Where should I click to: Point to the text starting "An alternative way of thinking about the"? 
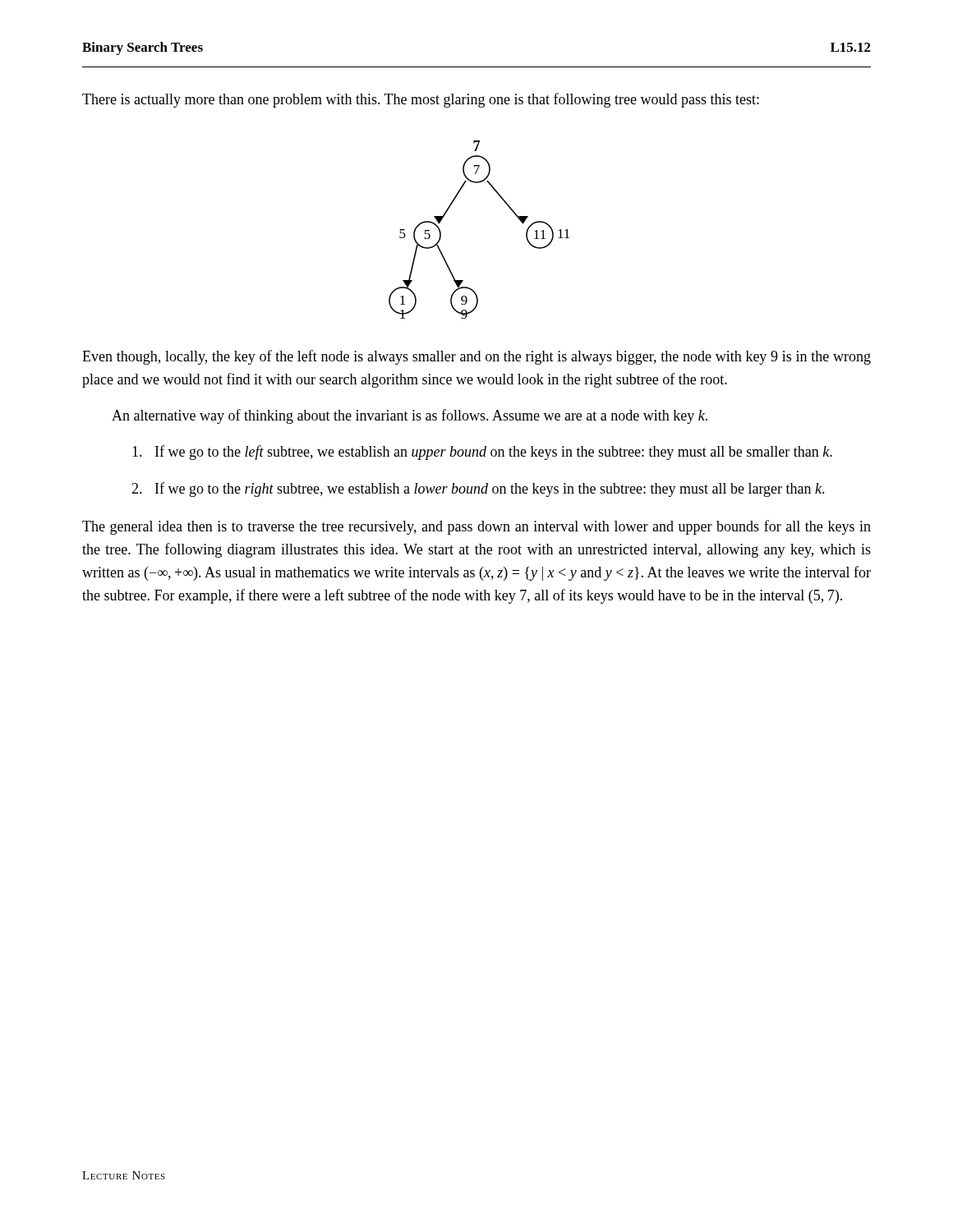(x=410, y=415)
